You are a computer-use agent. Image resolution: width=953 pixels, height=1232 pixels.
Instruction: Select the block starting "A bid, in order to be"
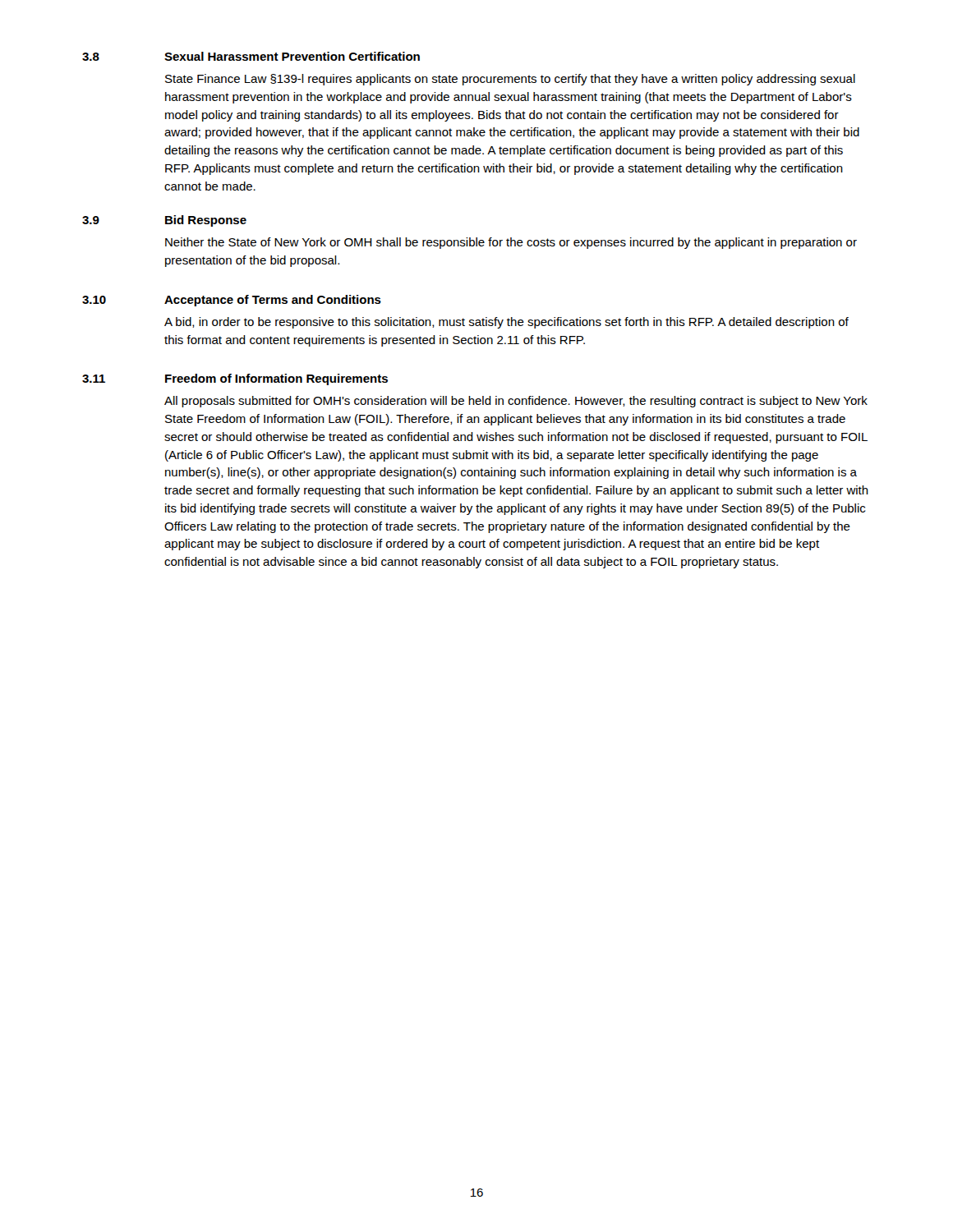point(518,331)
